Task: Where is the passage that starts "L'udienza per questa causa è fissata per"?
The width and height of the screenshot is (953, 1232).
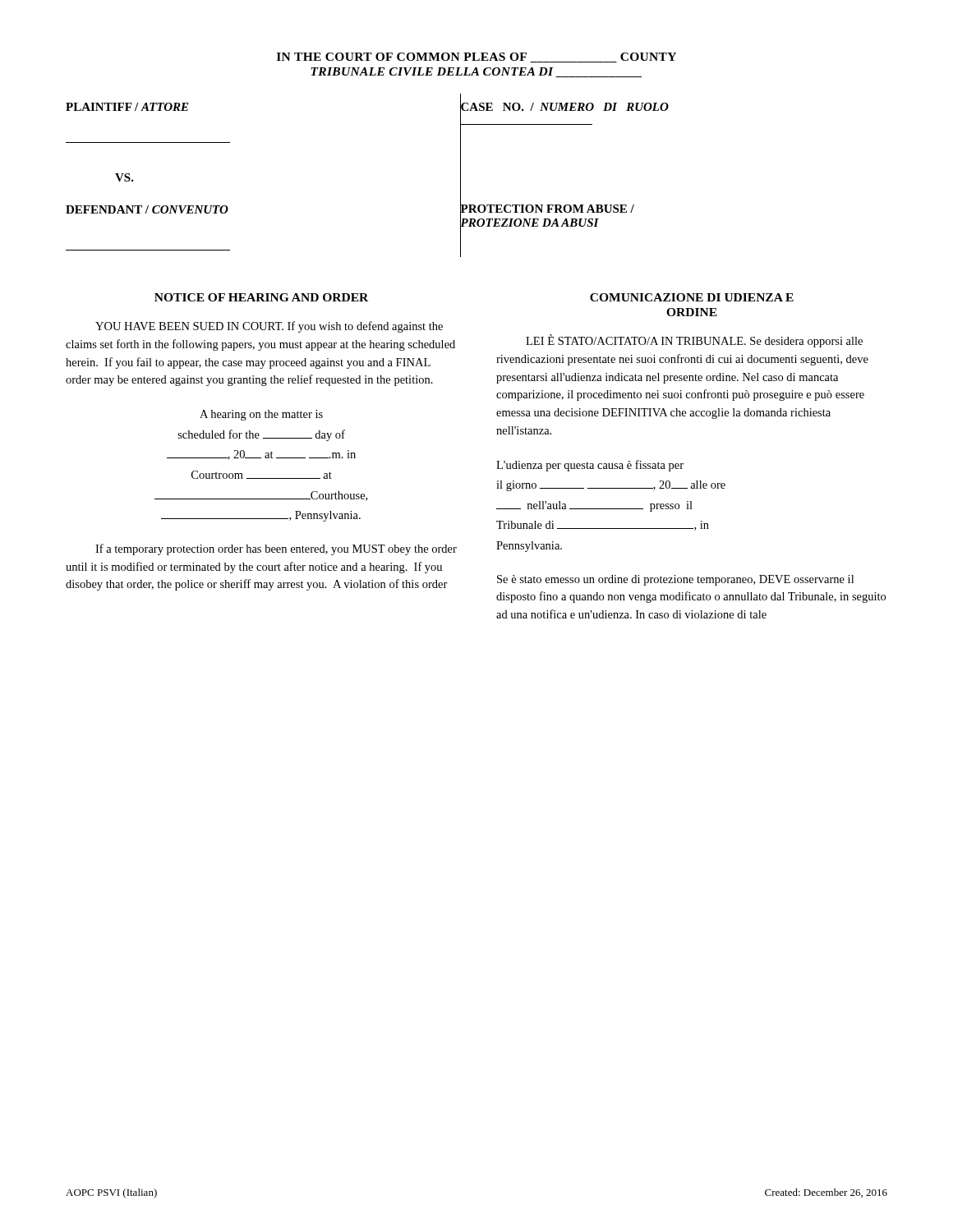Action: click(x=611, y=505)
